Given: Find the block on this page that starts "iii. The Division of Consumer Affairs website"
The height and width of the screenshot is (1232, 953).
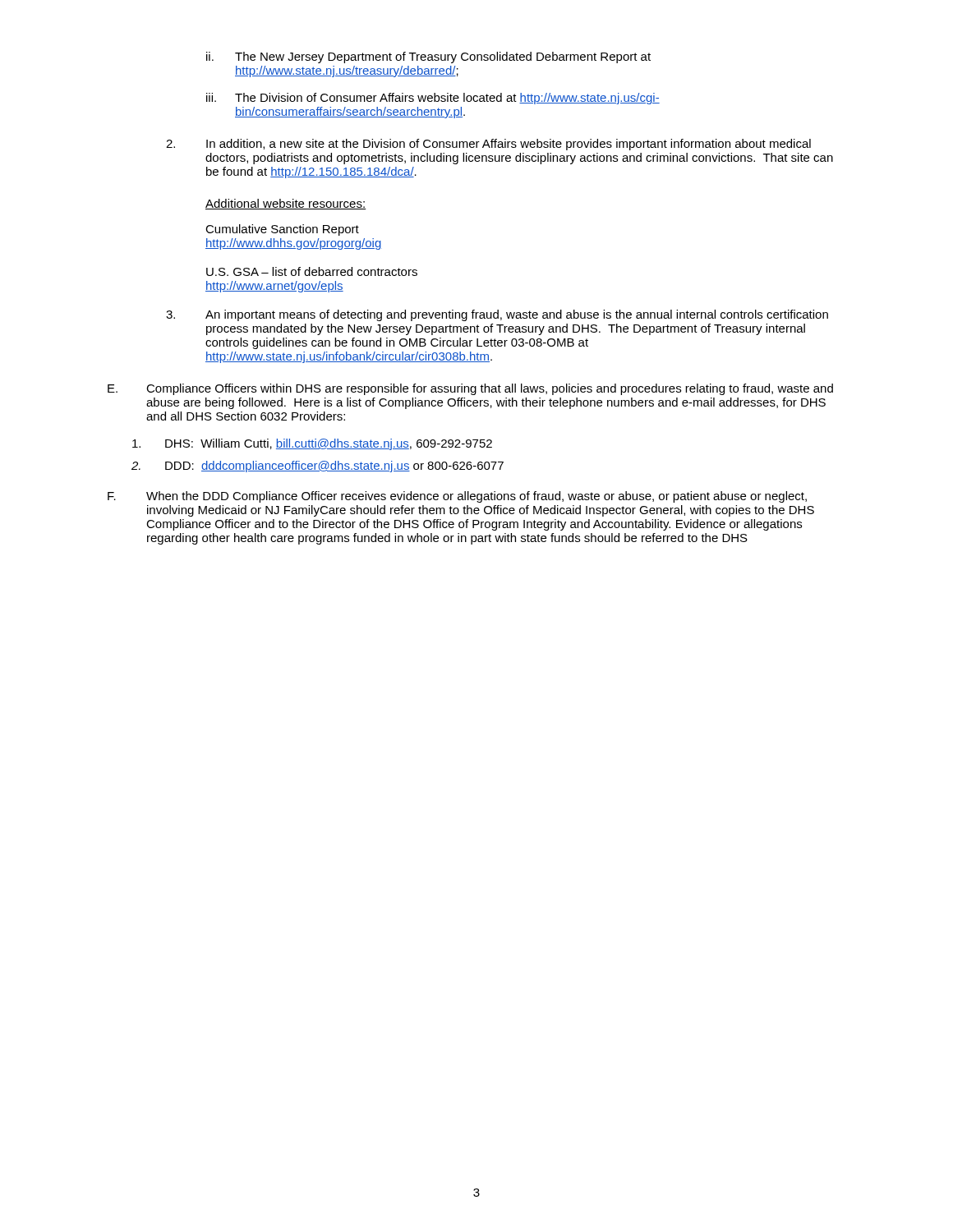Looking at the screenshot, I should (x=526, y=104).
